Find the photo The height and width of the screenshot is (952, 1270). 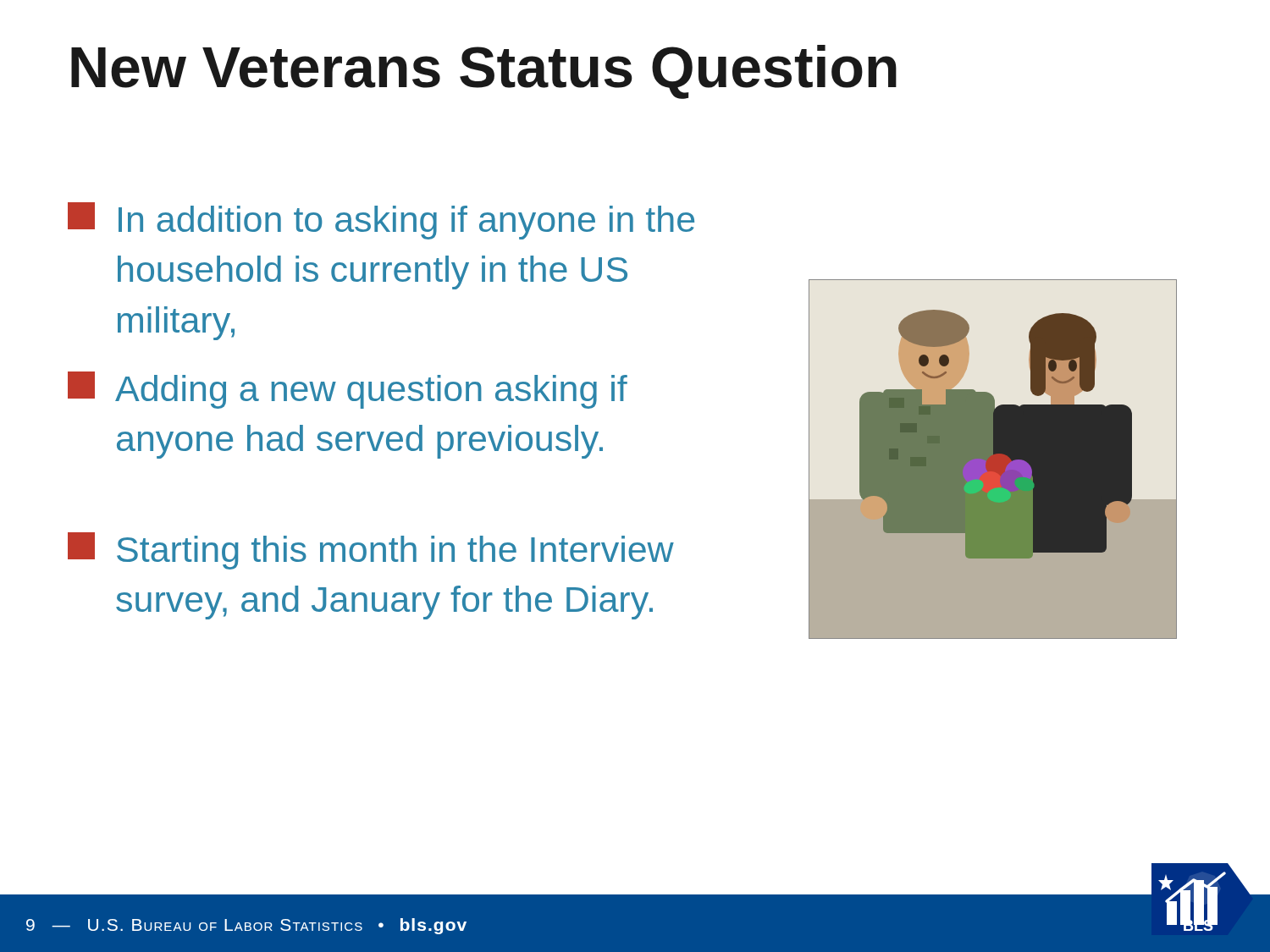coord(993,459)
